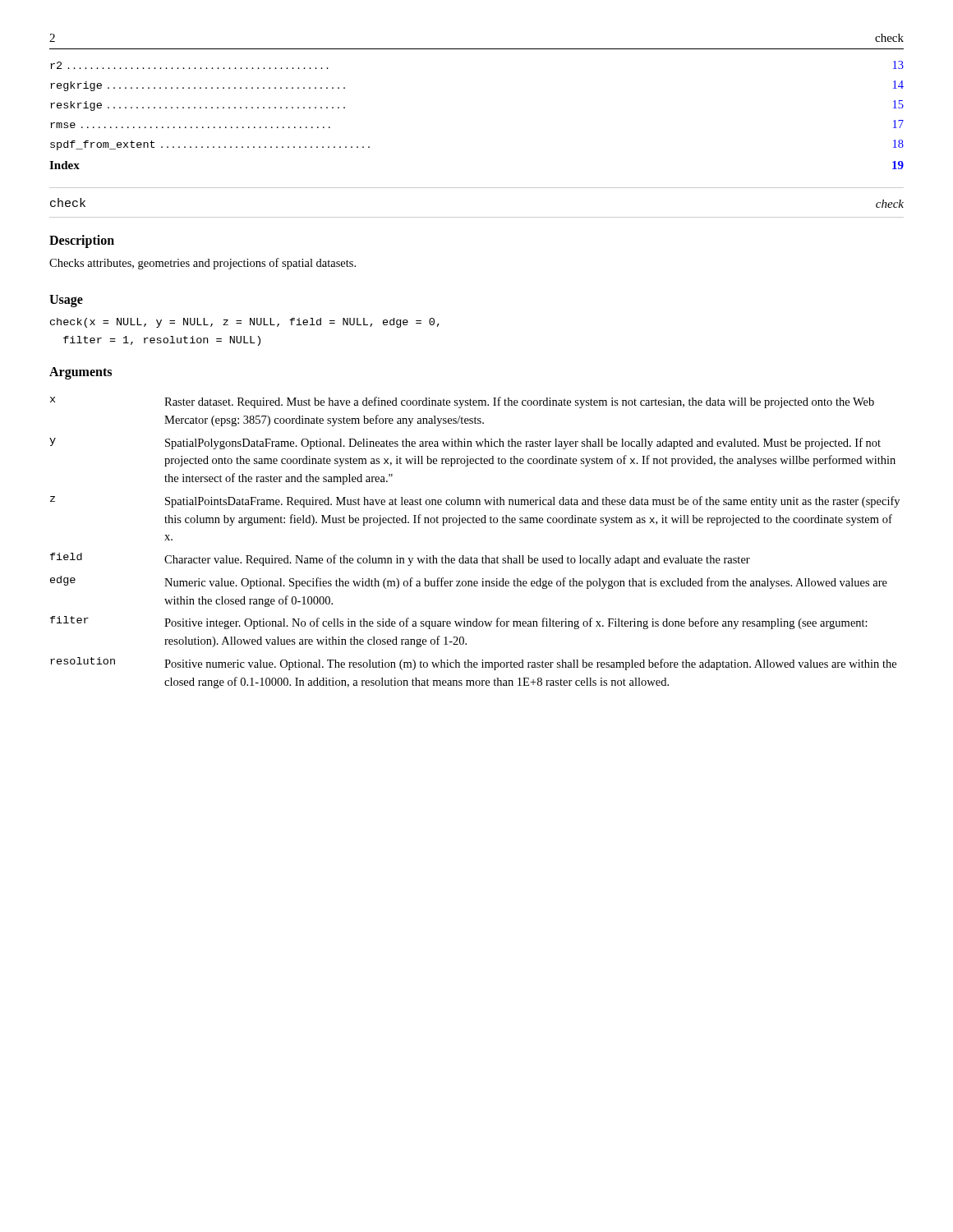Select the text block starting "Checks attributes, geometries and"
Image resolution: width=953 pixels, height=1232 pixels.
pyautogui.click(x=203, y=263)
